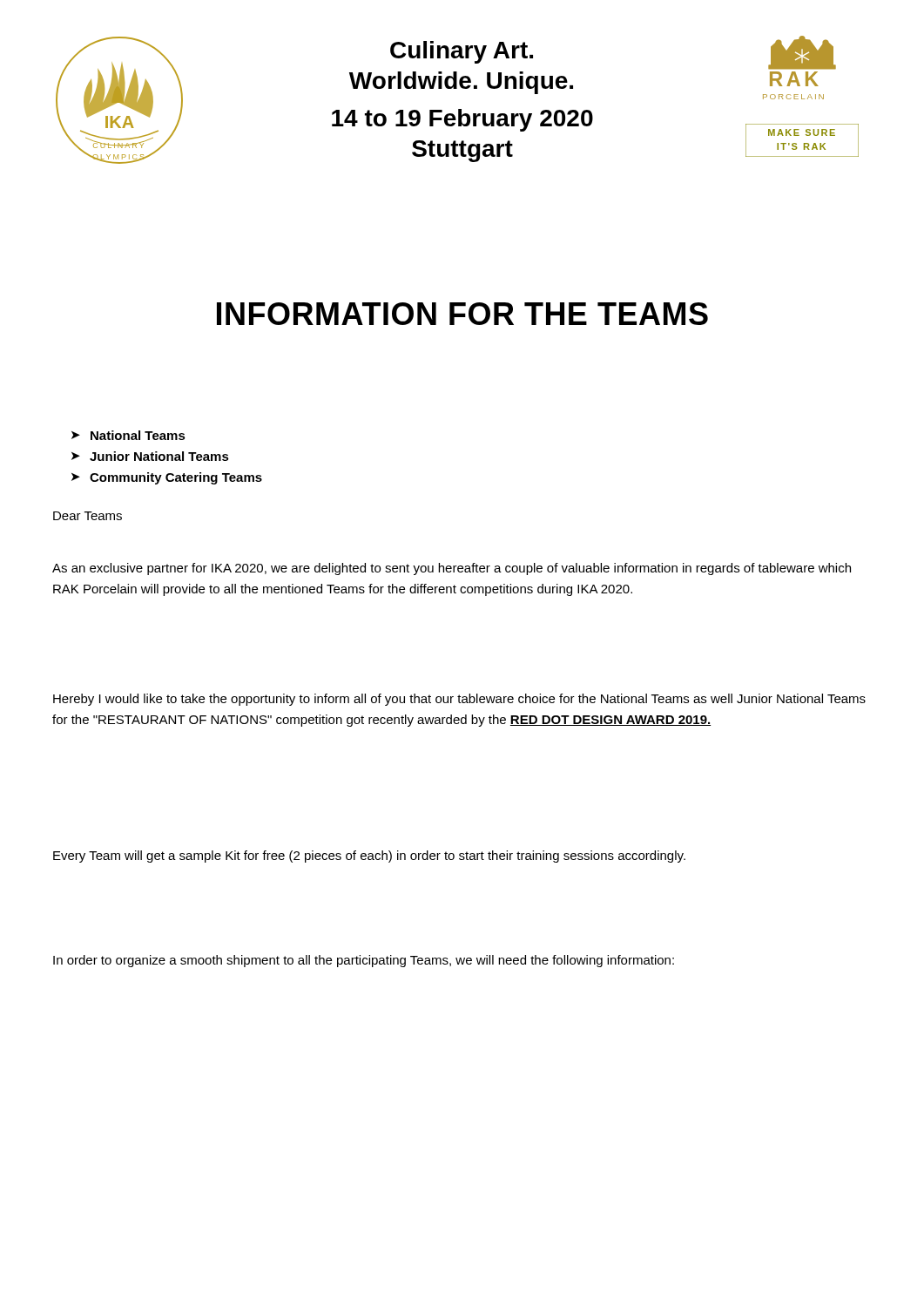This screenshot has height=1307, width=924.
Task: Point to the passage starting "➤ National Teams"
Action: pos(127,435)
